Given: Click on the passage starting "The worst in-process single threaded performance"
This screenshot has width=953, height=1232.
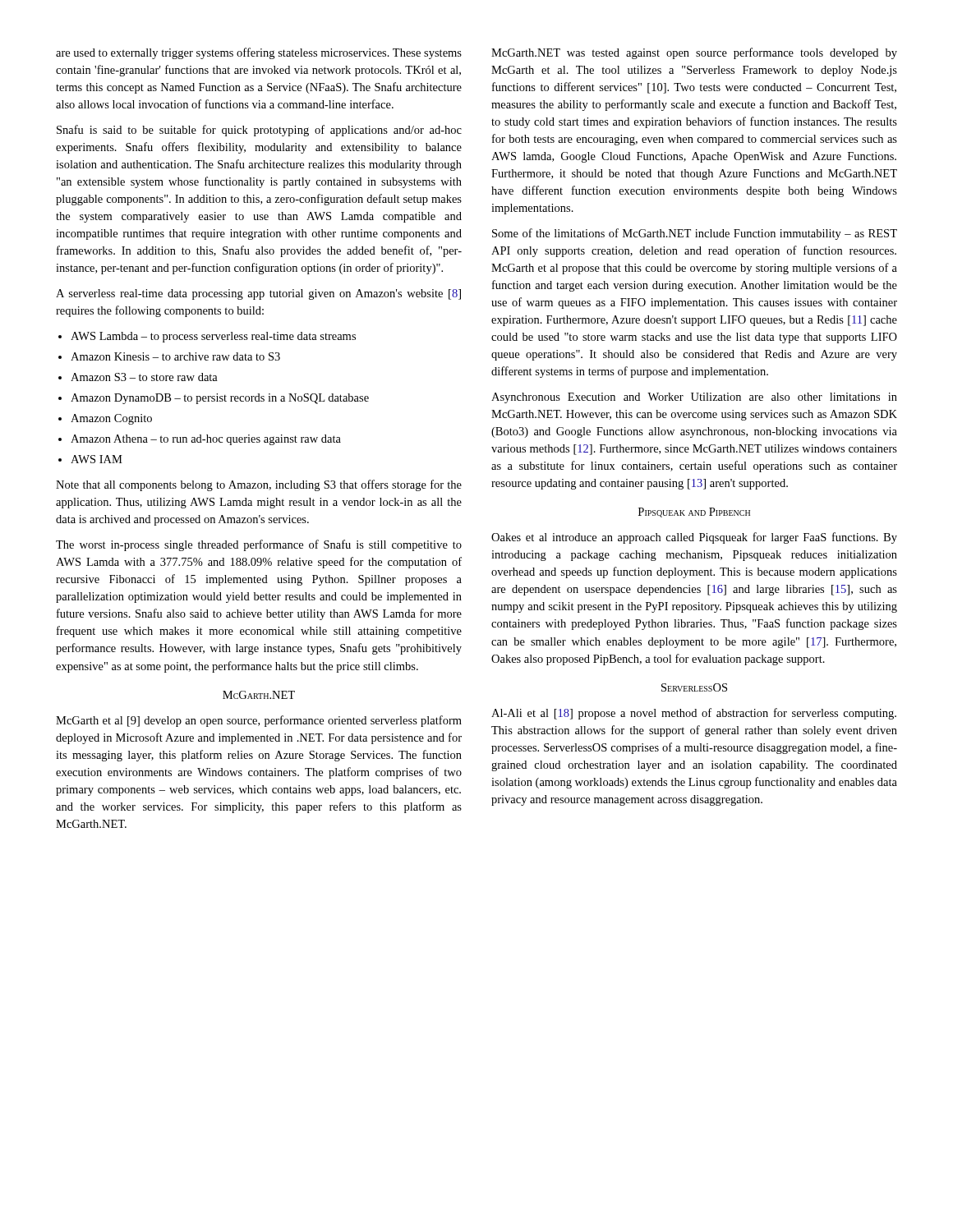Looking at the screenshot, I should click(x=259, y=606).
